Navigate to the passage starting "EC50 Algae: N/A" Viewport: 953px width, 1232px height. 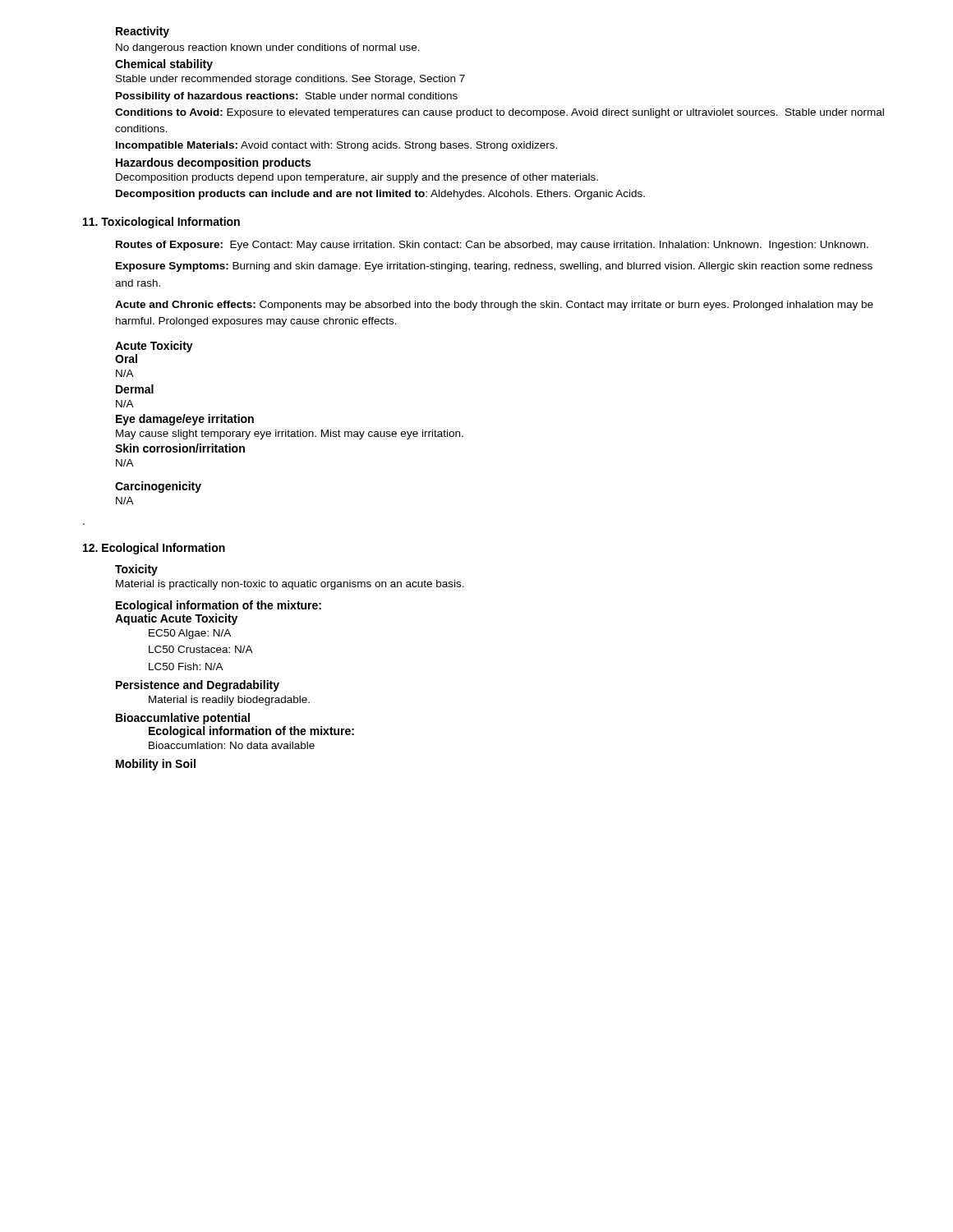[x=190, y=633]
